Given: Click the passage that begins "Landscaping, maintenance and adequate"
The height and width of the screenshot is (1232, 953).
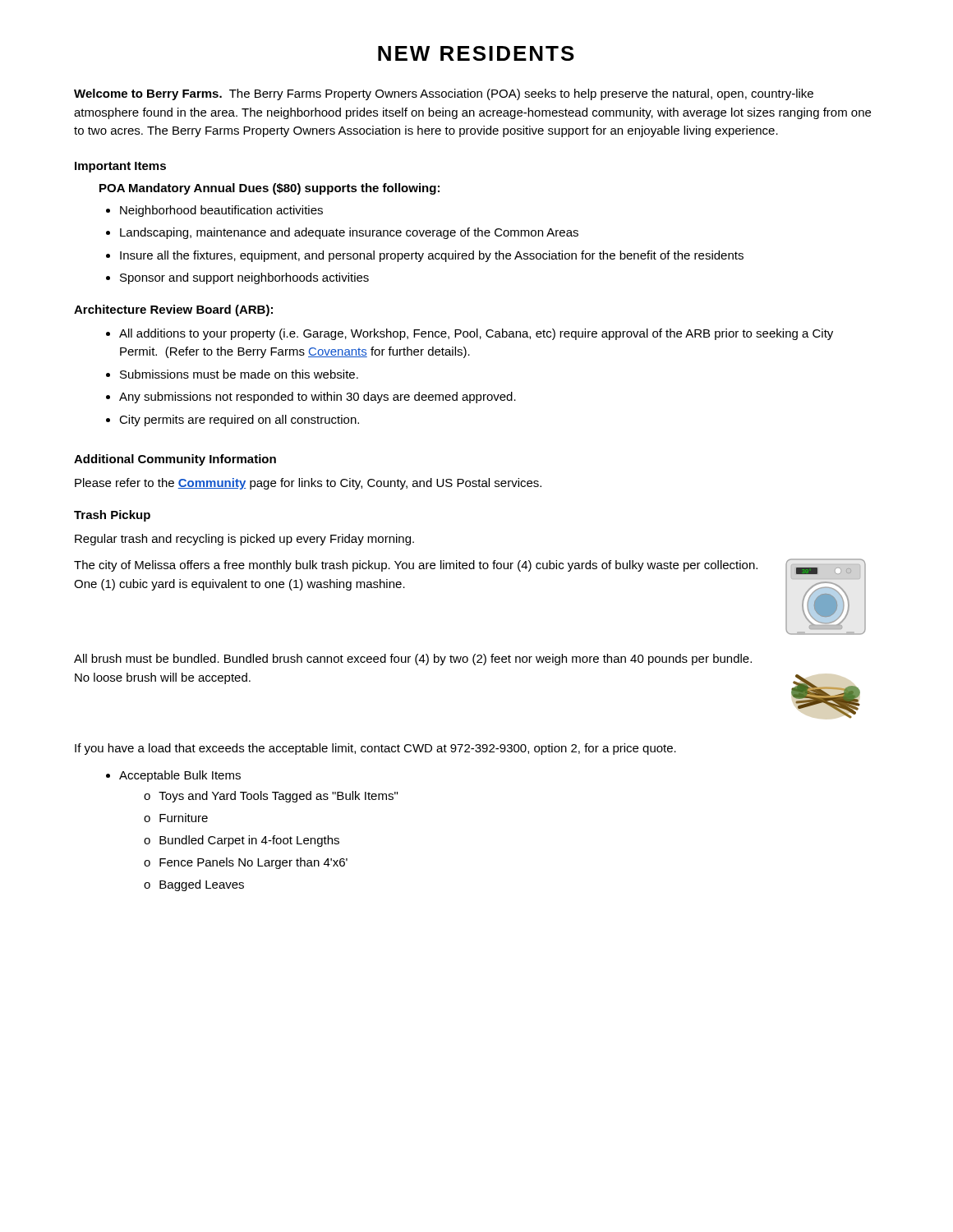Looking at the screenshot, I should coord(349,232).
